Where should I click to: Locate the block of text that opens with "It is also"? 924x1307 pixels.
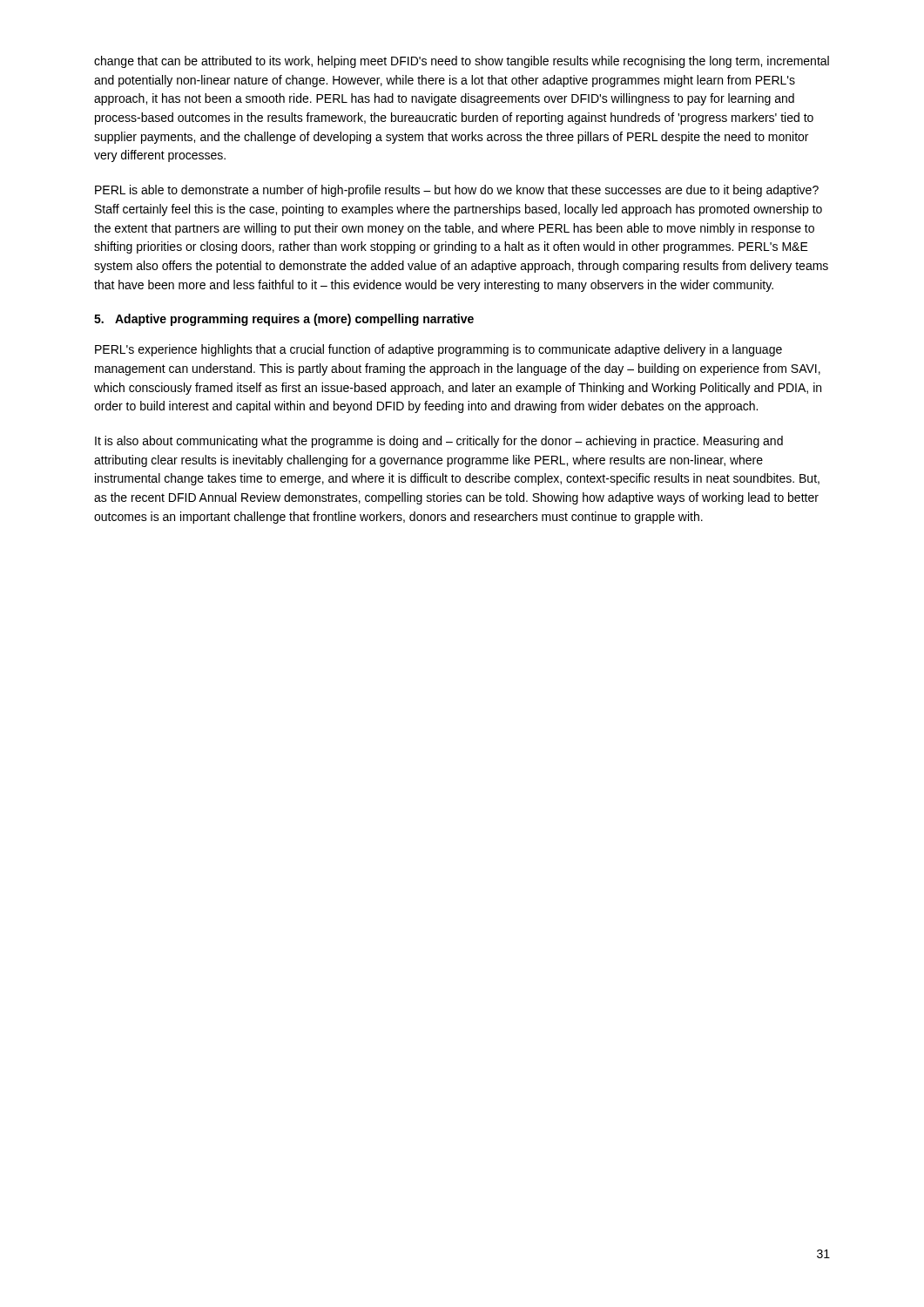coord(457,479)
